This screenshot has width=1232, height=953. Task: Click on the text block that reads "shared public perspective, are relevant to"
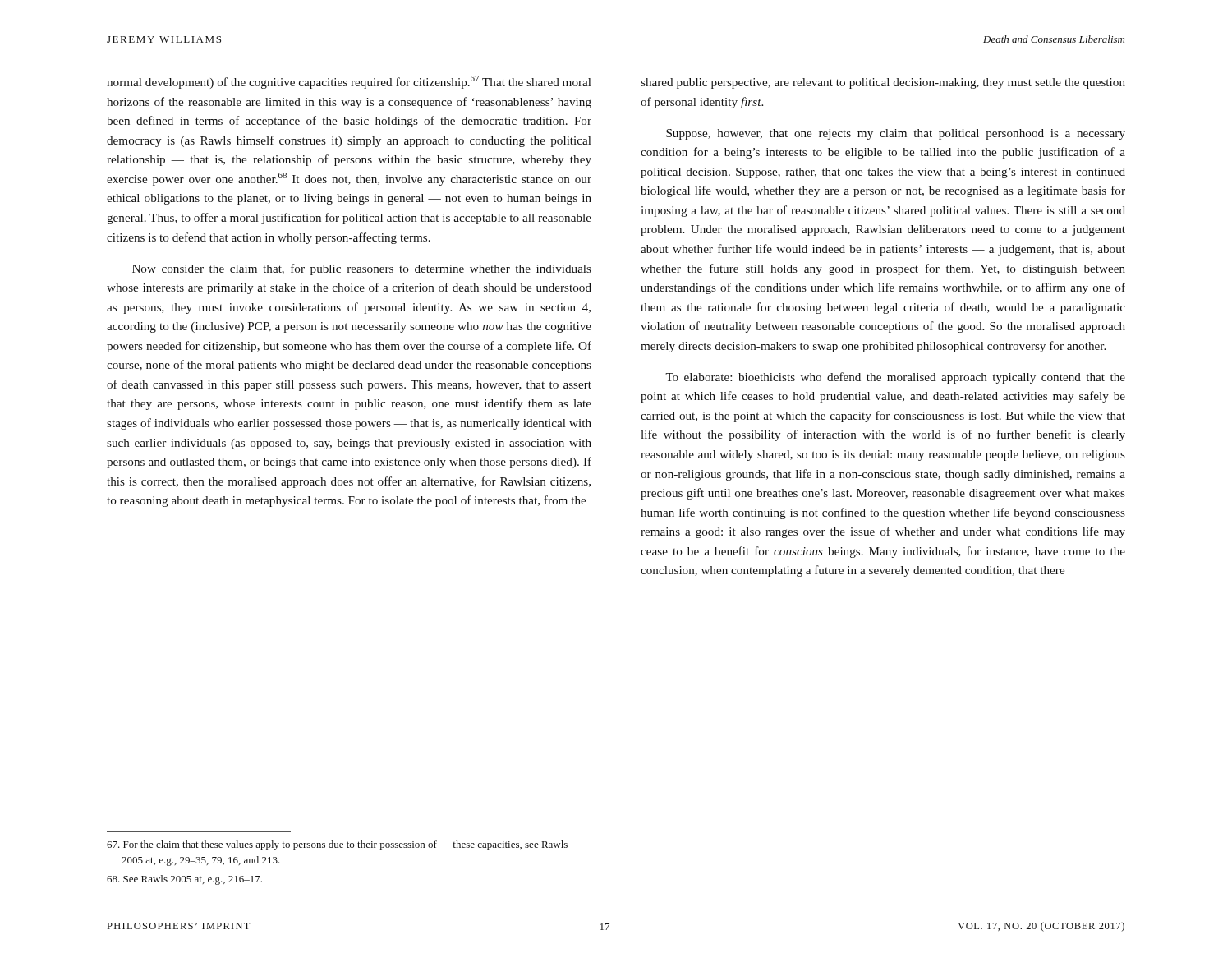click(x=883, y=92)
